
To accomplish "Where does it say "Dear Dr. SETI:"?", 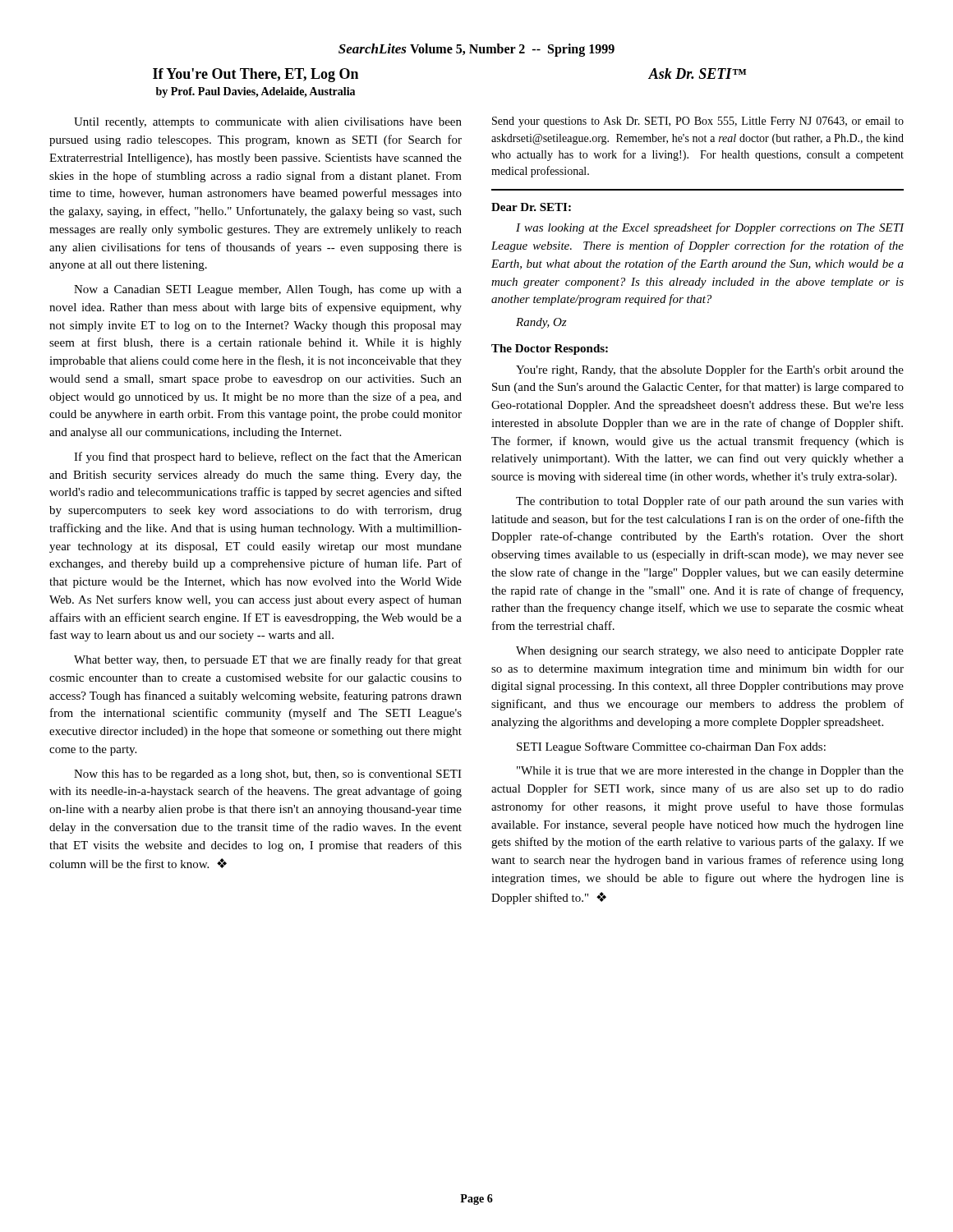I will 531,207.
